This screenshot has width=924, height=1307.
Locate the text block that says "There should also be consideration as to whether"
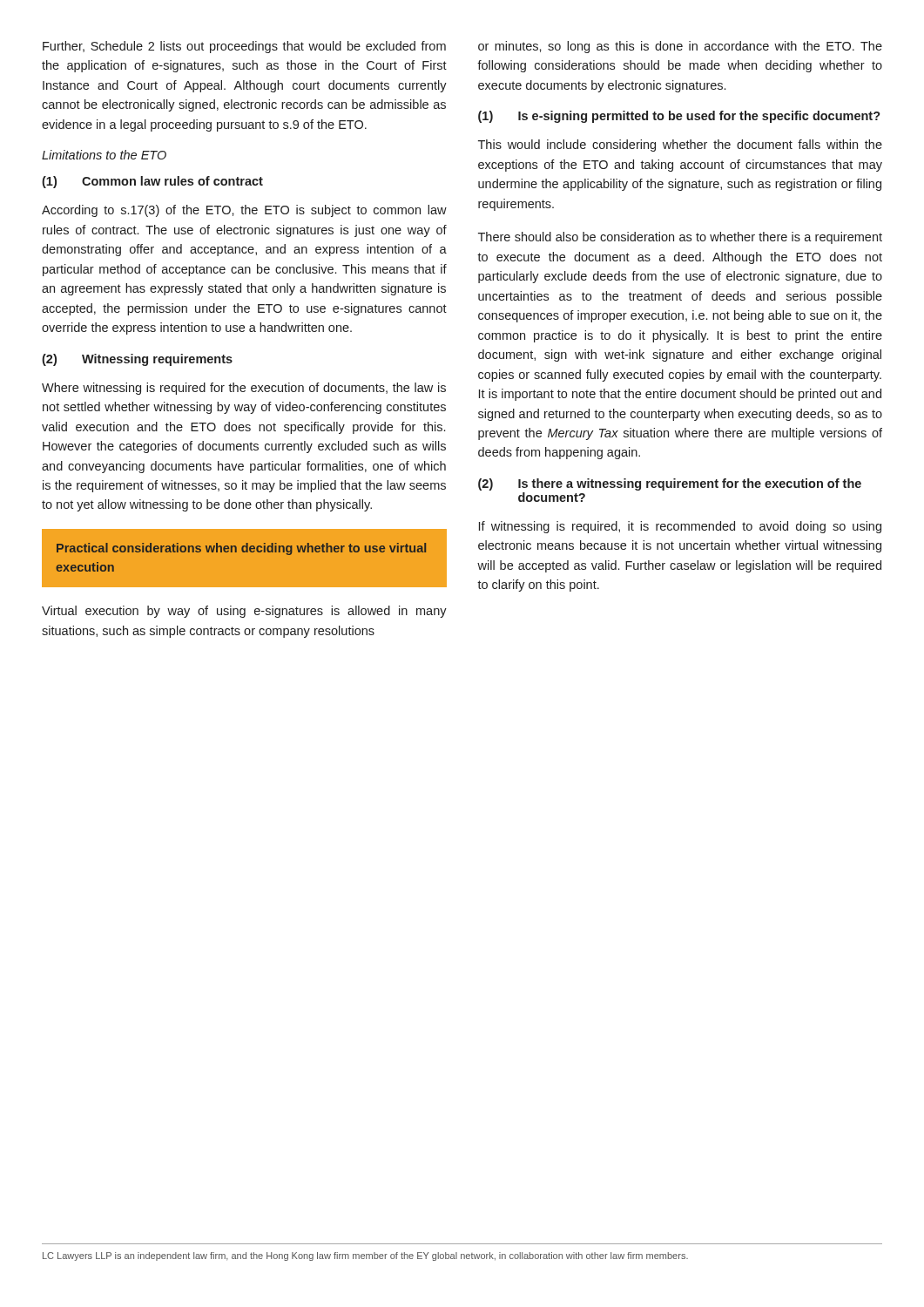(x=680, y=345)
